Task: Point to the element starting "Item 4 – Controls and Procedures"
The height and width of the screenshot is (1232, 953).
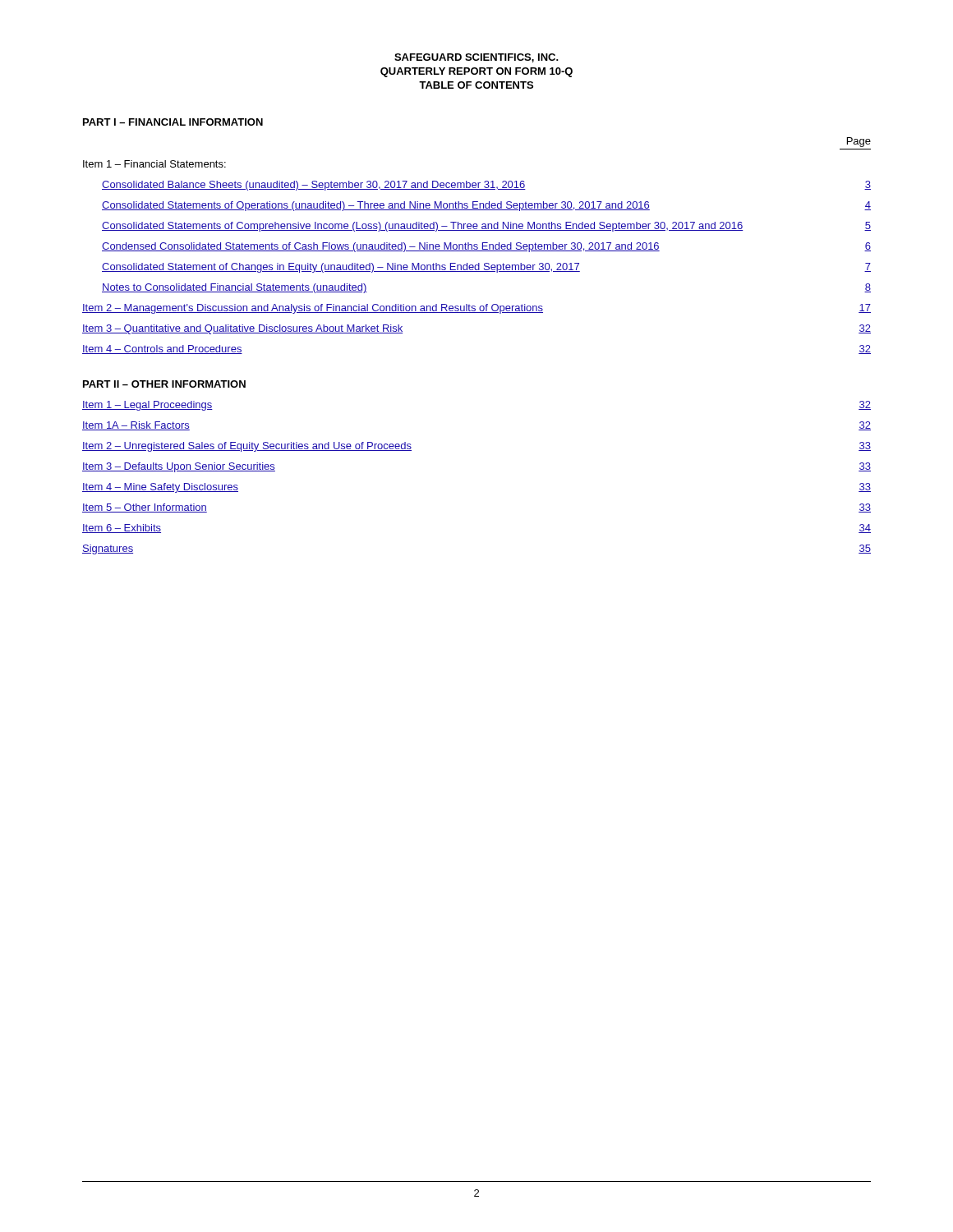Action: (x=162, y=349)
